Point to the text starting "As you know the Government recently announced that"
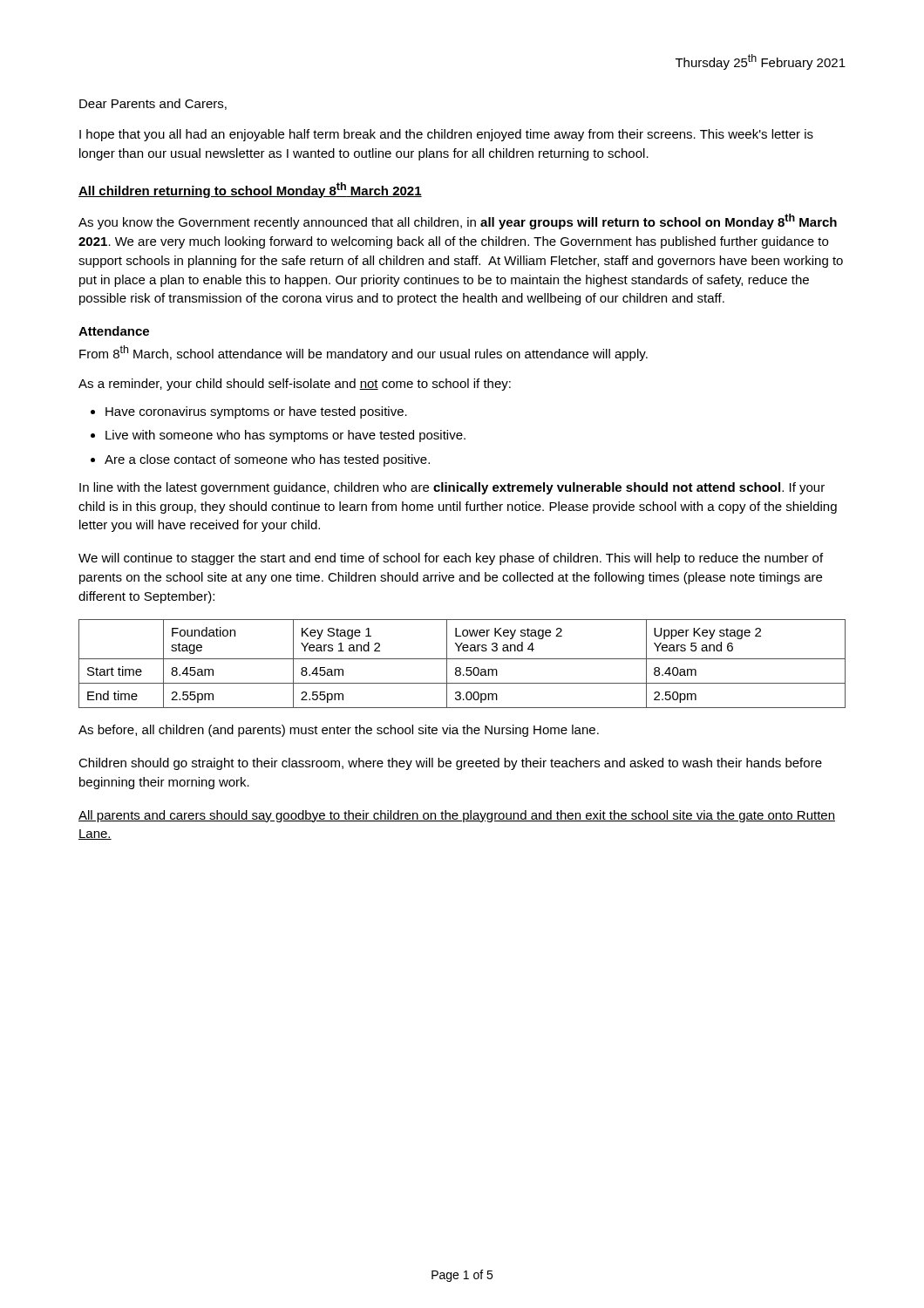The image size is (924, 1308). point(461,259)
